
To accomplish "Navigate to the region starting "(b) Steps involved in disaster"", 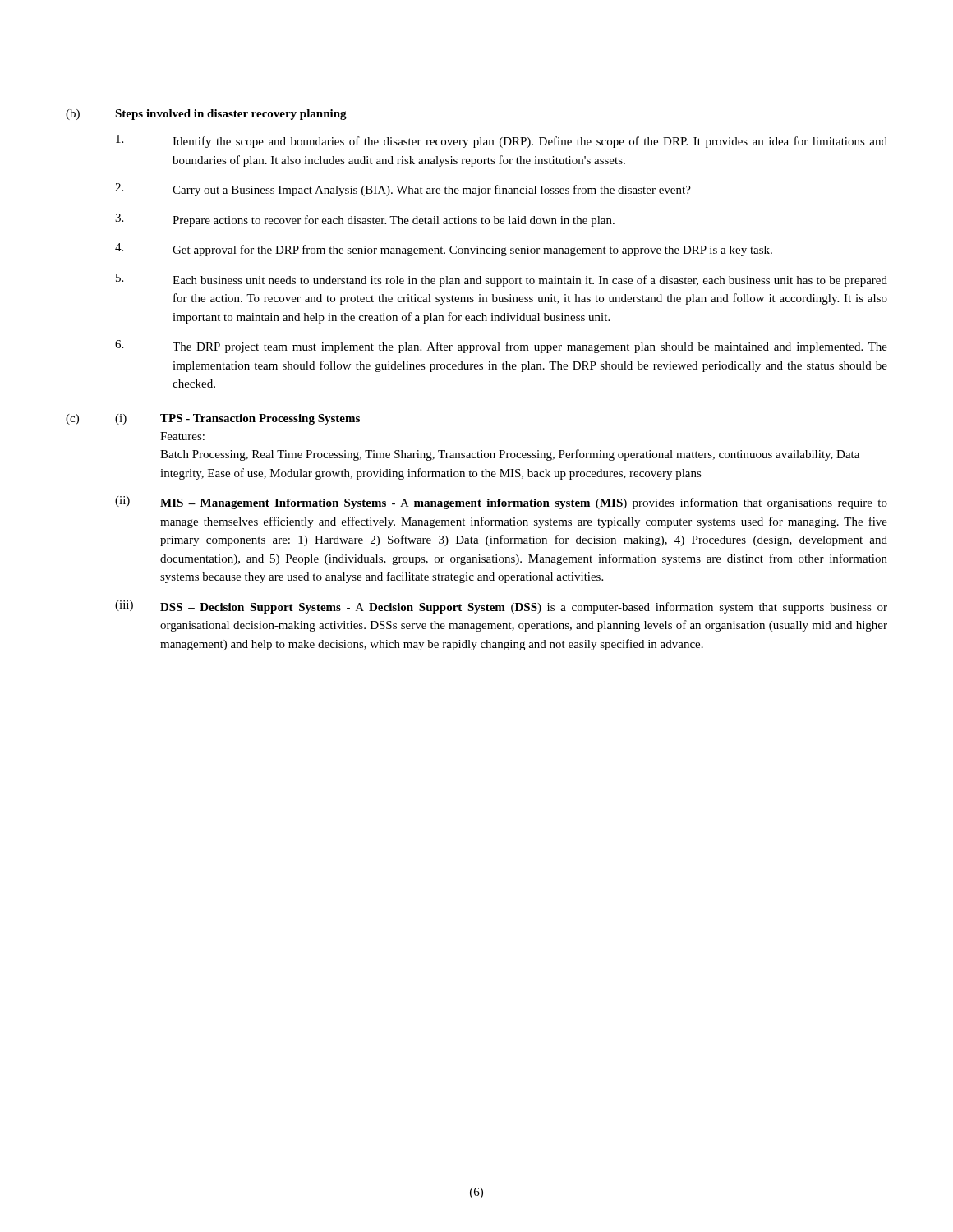I will (x=206, y=115).
